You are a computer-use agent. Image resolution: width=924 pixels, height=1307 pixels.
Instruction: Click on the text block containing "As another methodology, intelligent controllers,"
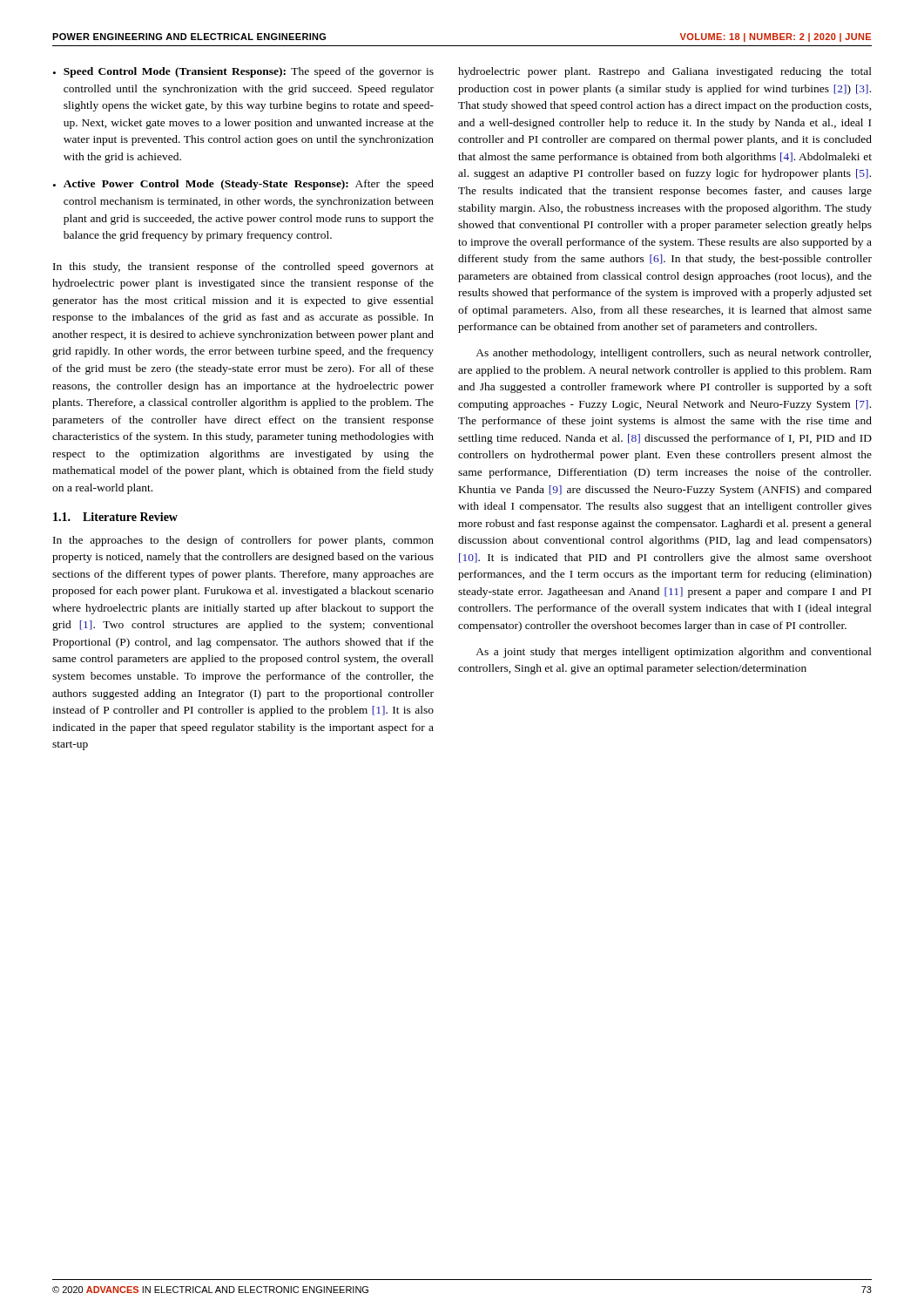(x=665, y=489)
